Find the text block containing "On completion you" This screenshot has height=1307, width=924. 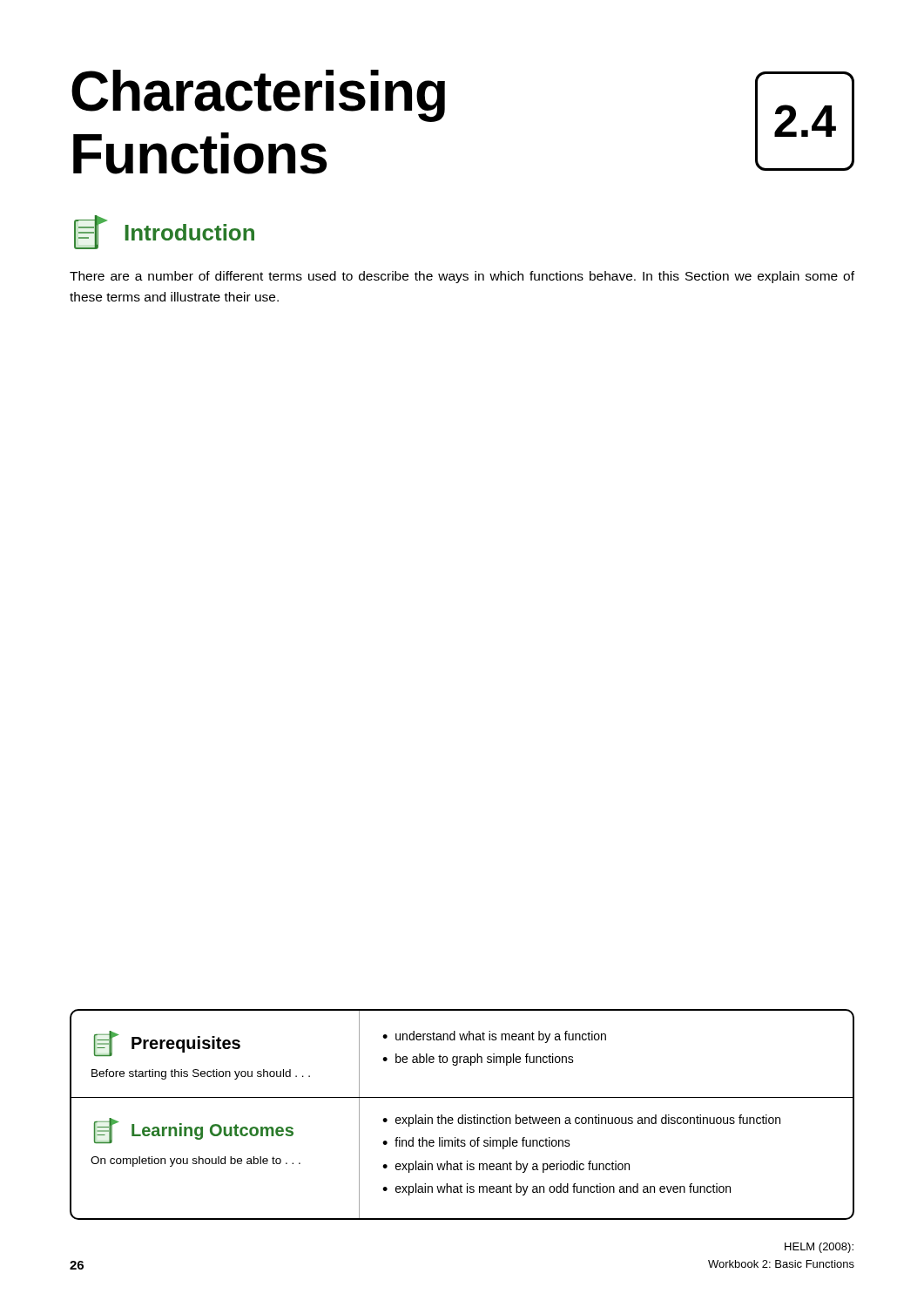pyautogui.click(x=196, y=1160)
